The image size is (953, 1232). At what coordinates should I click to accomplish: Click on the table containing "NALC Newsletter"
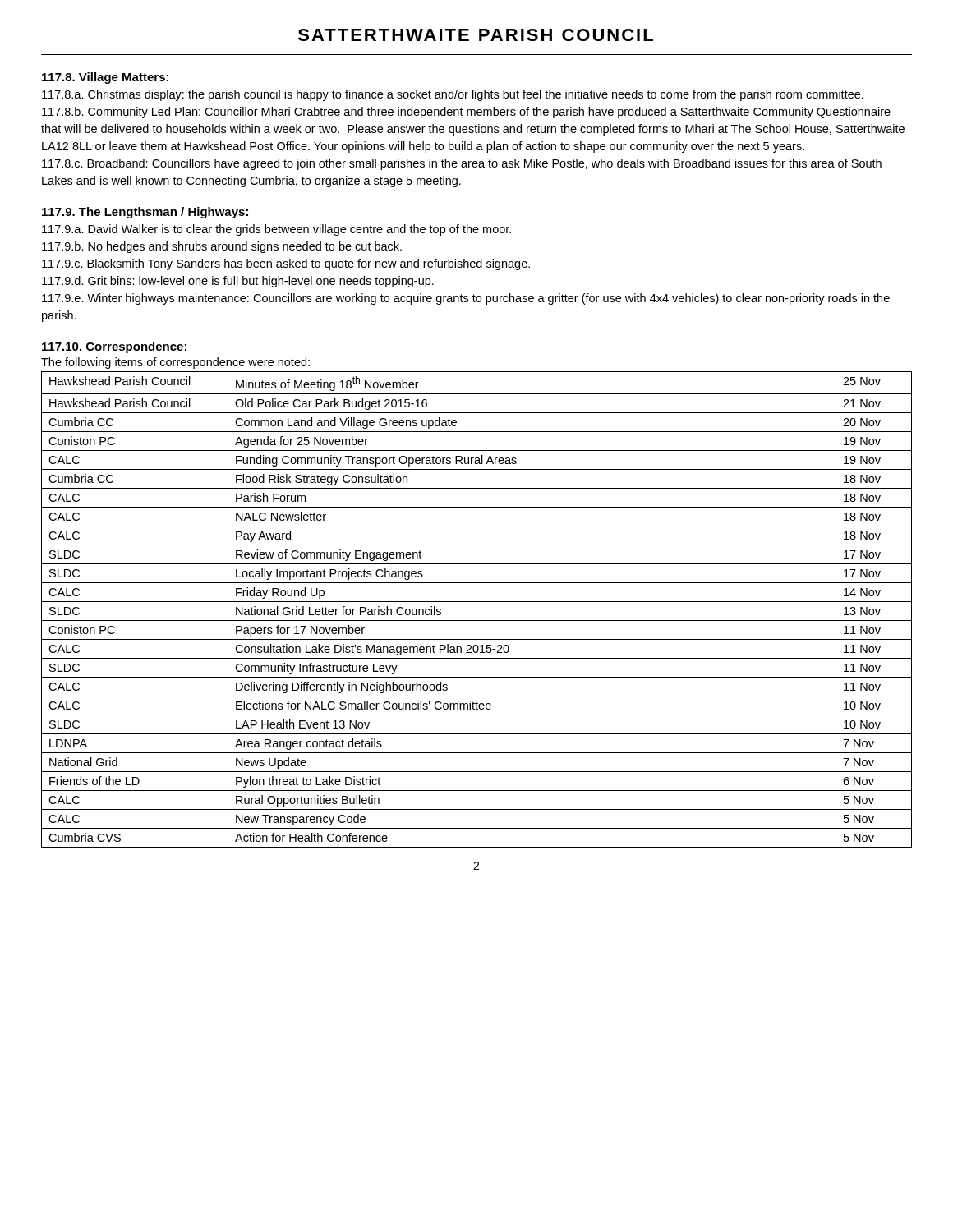(x=476, y=610)
